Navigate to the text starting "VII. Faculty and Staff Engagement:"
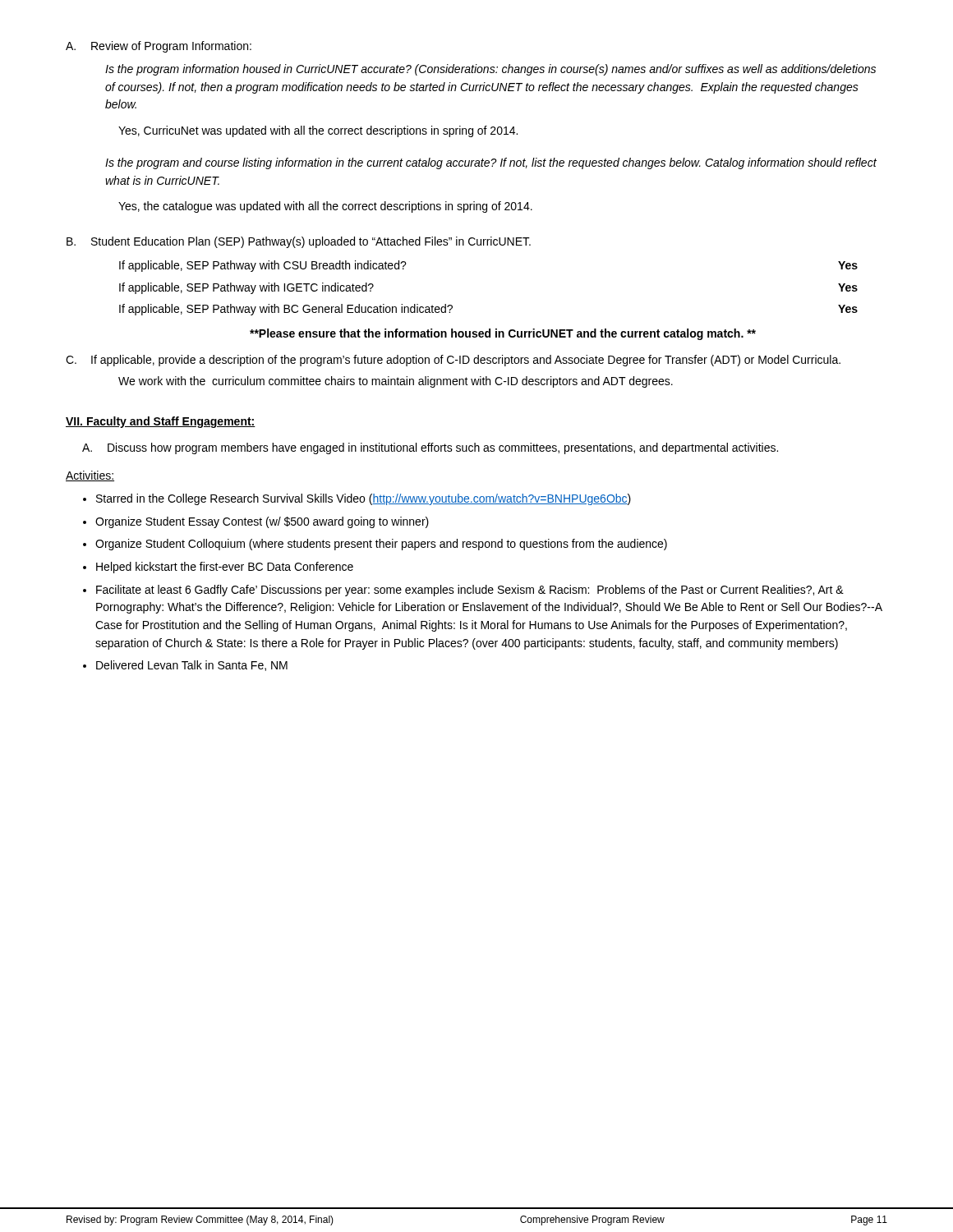953x1232 pixels. 160,422
